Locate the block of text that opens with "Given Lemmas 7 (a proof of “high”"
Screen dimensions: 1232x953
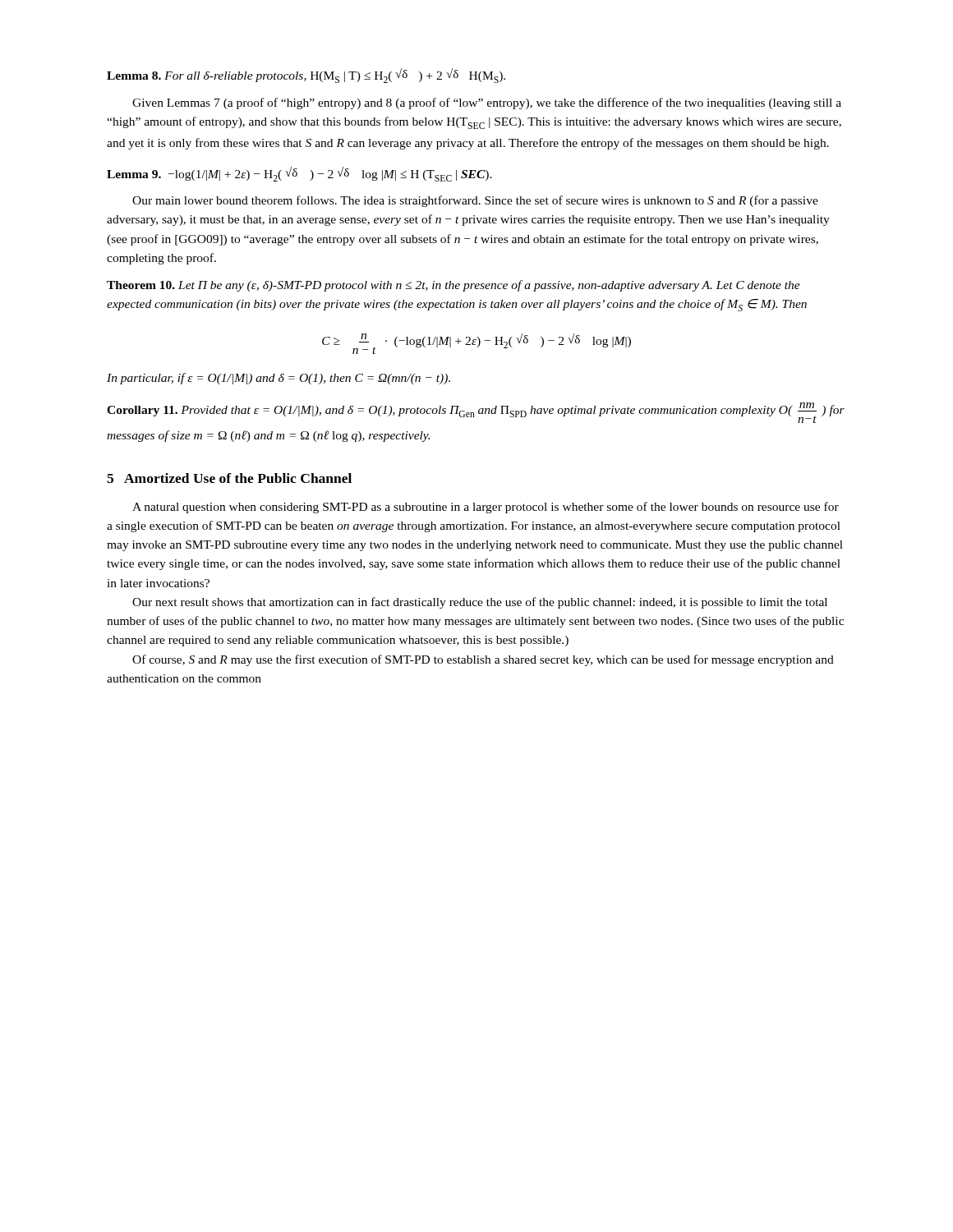pos(476,122)
